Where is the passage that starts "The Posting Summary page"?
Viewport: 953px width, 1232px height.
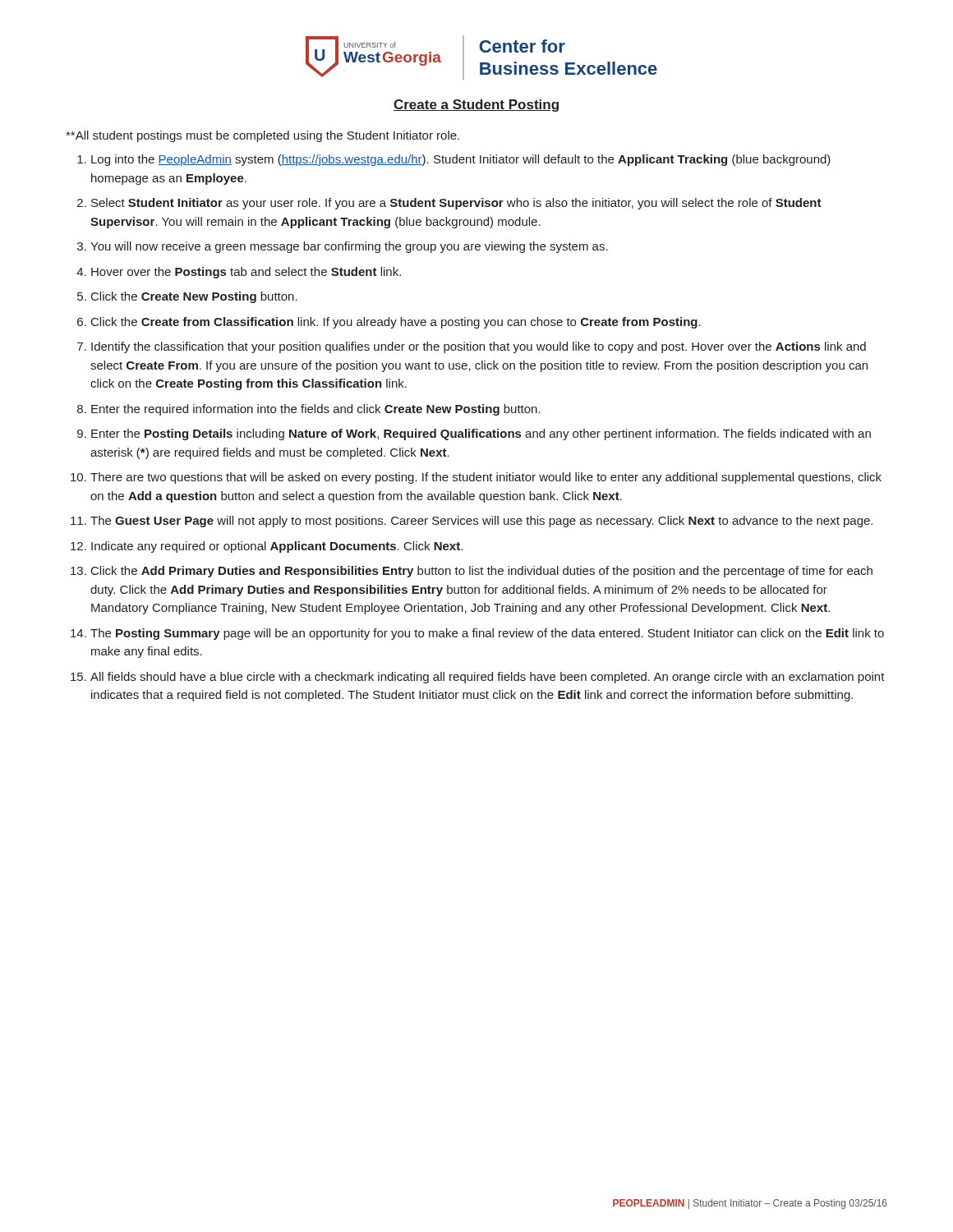point(487,642)
